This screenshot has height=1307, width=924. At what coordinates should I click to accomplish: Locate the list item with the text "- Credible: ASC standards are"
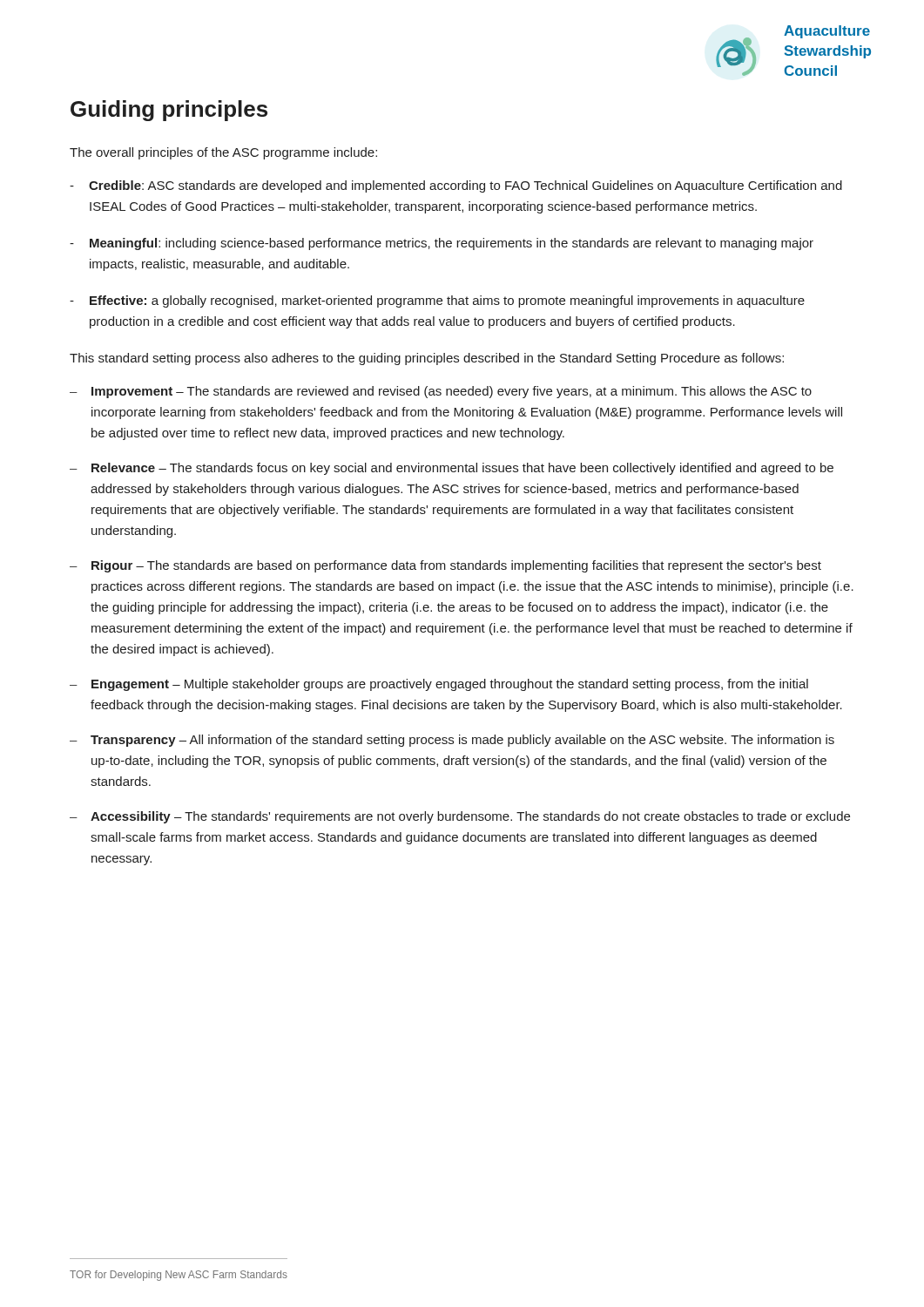(462, 196)
